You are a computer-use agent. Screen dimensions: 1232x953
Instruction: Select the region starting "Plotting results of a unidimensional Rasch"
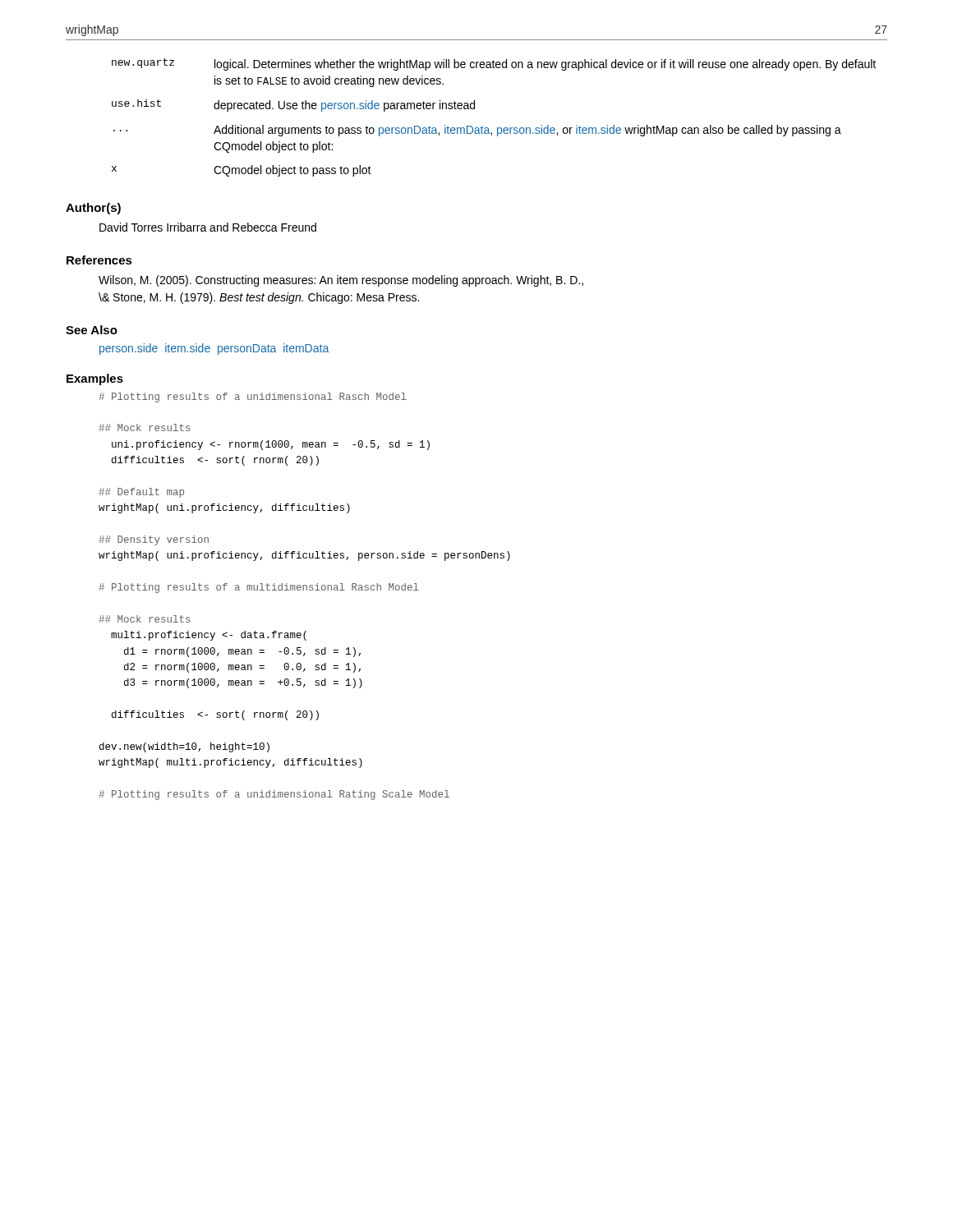click(x=253, y=398)
